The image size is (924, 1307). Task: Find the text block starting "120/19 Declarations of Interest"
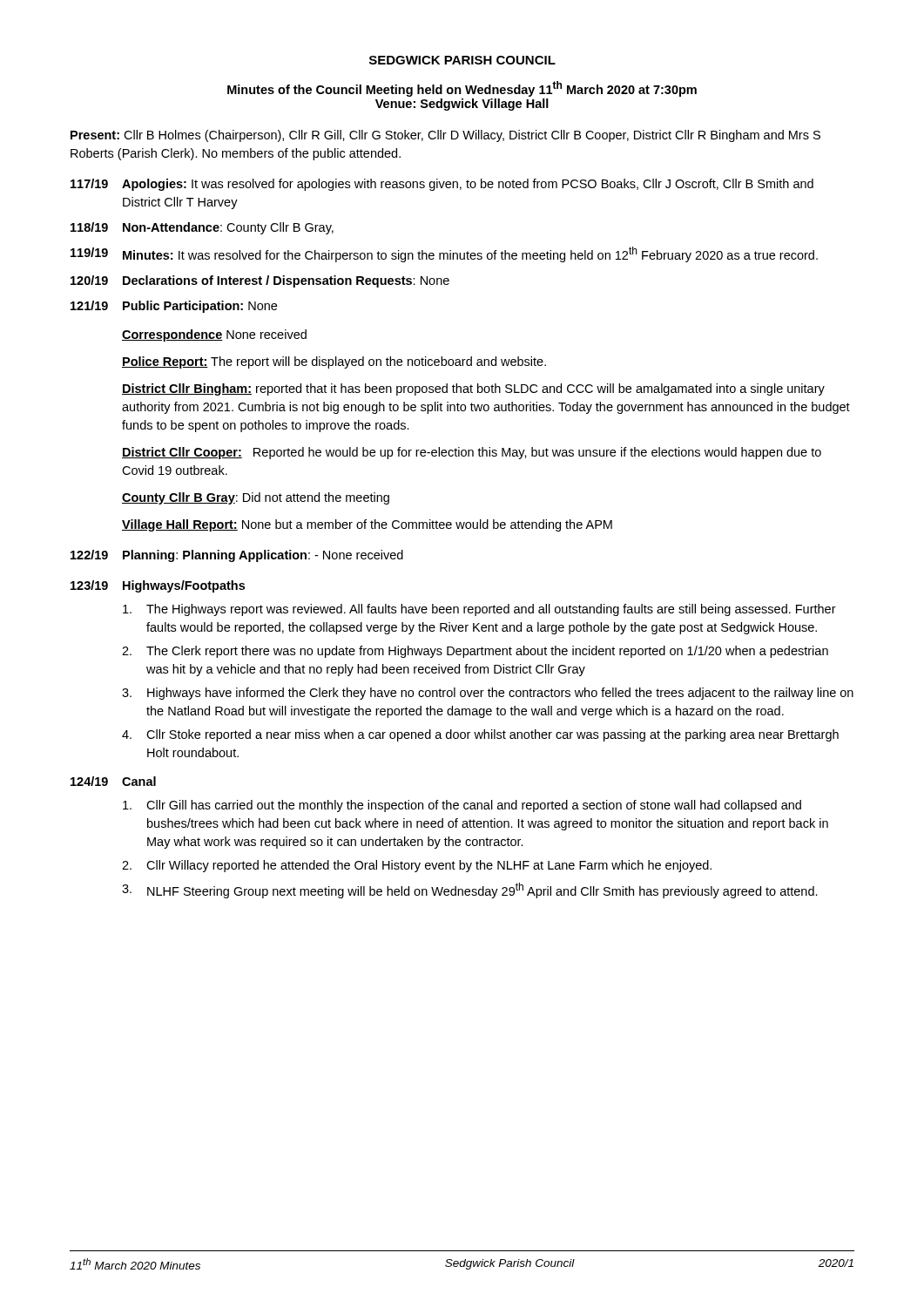(x=260, y=281)
